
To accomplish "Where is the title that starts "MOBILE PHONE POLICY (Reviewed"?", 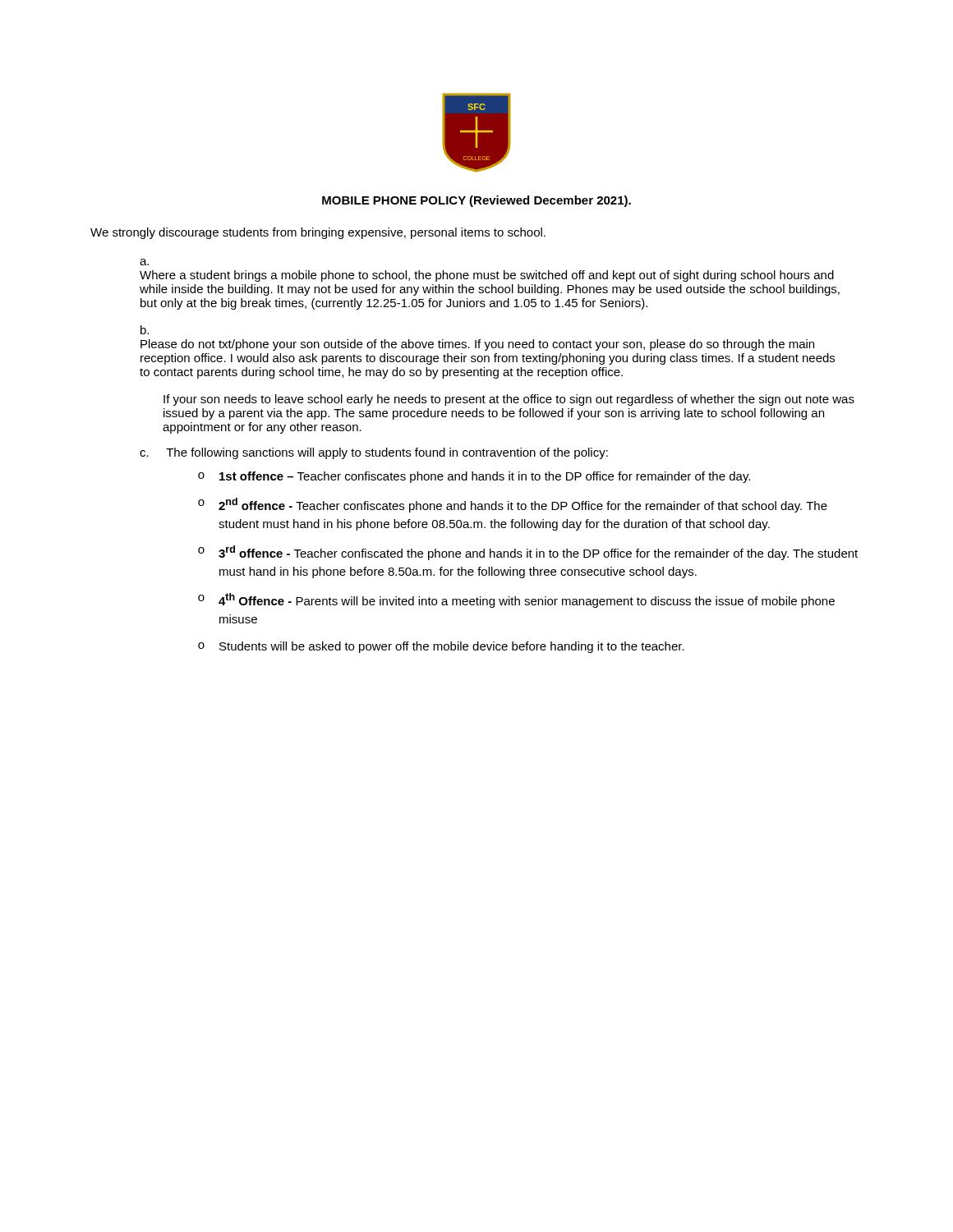I will coord(476,200).
